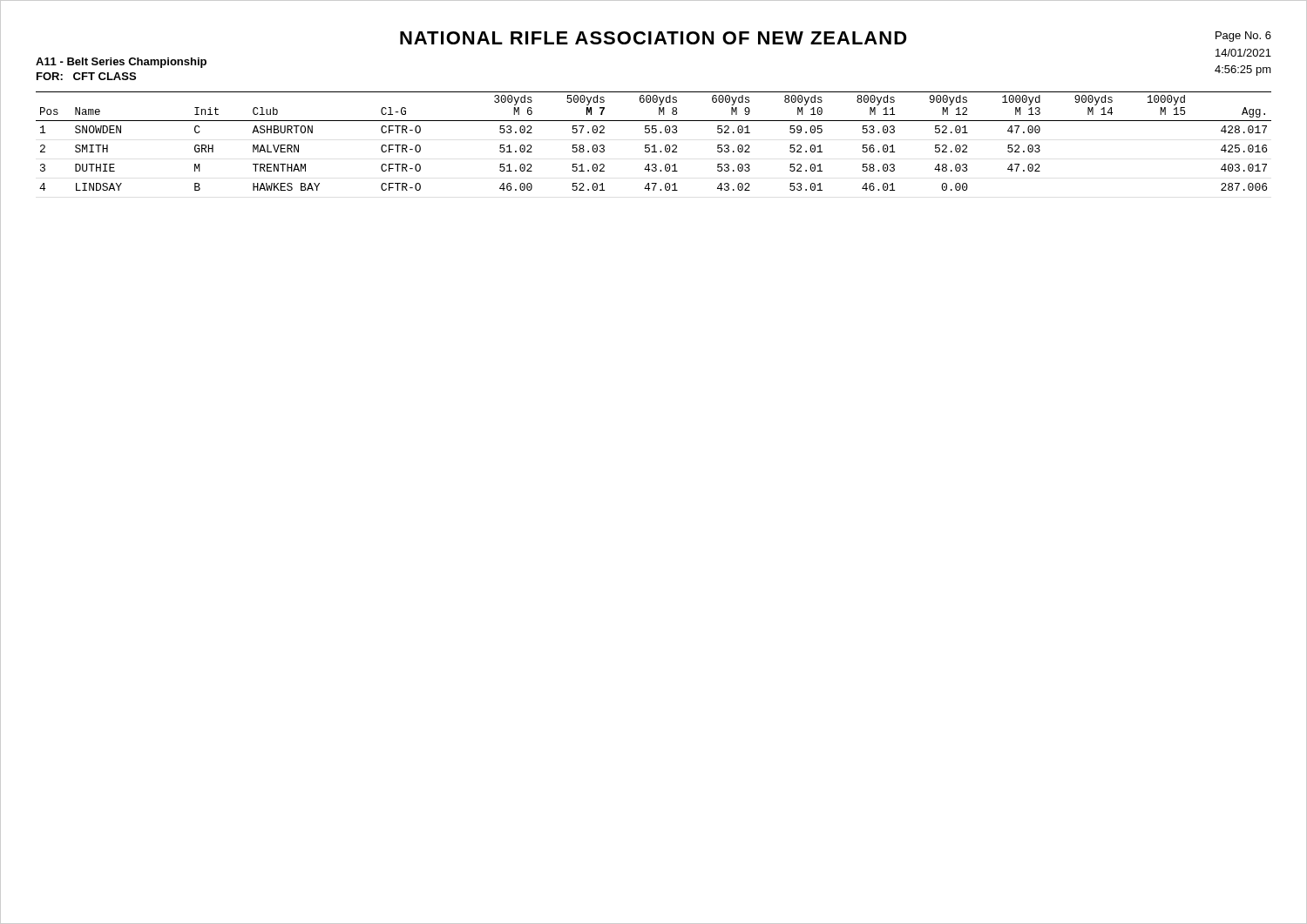
Task: Locate the title containing "NATIONAL RIFLE ASSOCIATION OF NEW ZEALAND"
Action: (x=654, y=38)
